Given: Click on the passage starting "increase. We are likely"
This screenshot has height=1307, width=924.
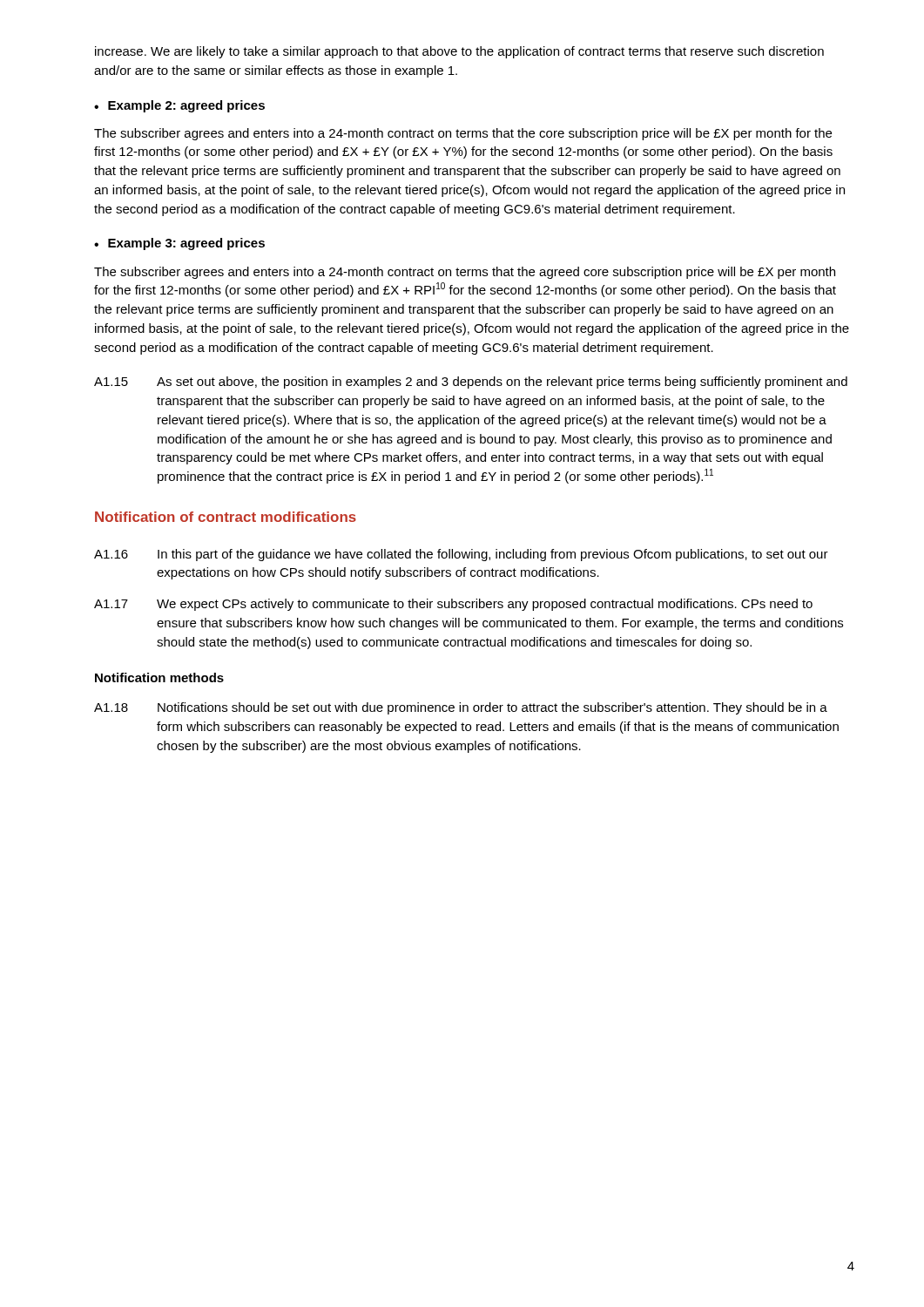Looking at the screenshot, I should [x=459, y=60].
